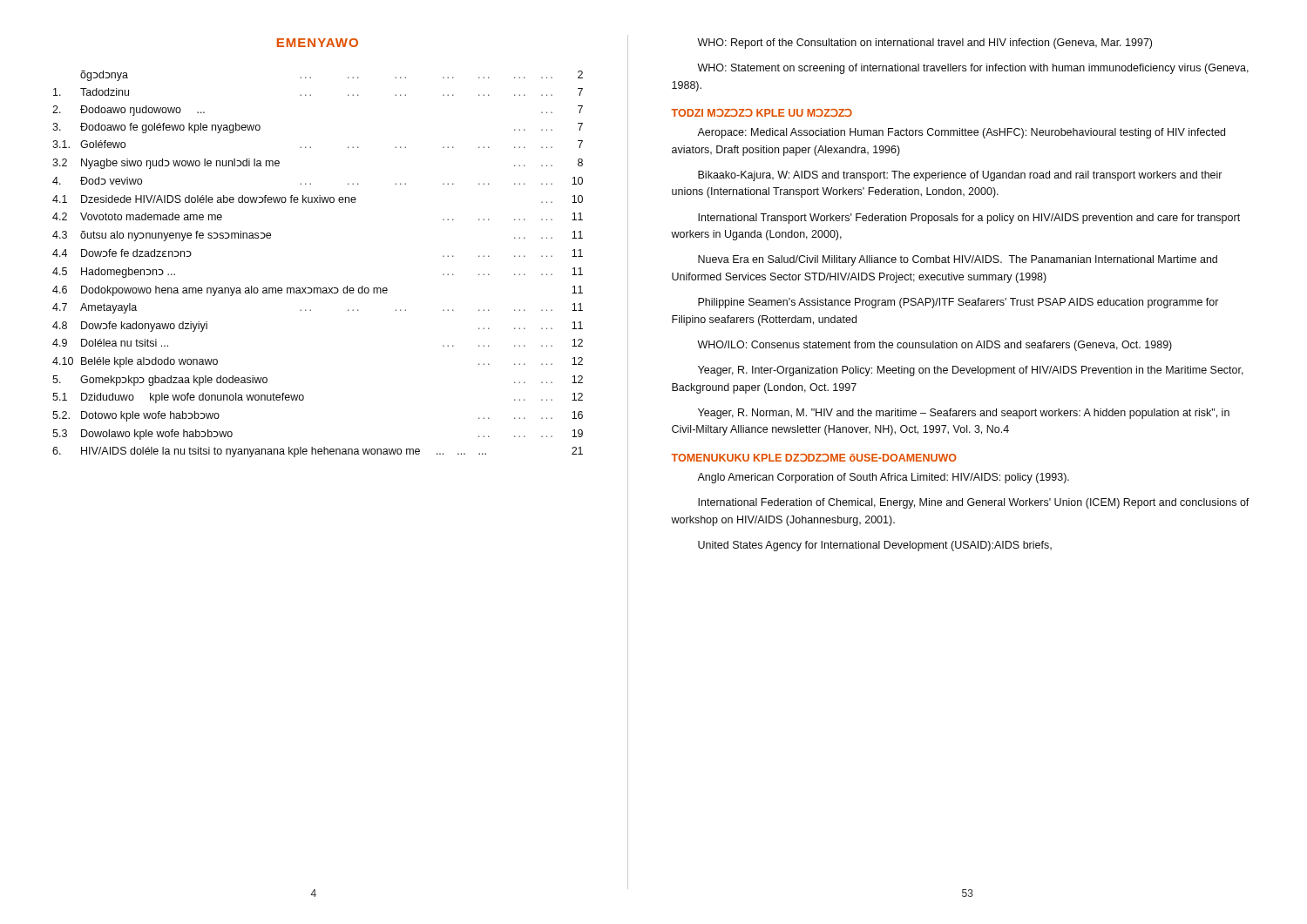
Task: Find the passage starting "International Federation of"
Action: (960, 511)
